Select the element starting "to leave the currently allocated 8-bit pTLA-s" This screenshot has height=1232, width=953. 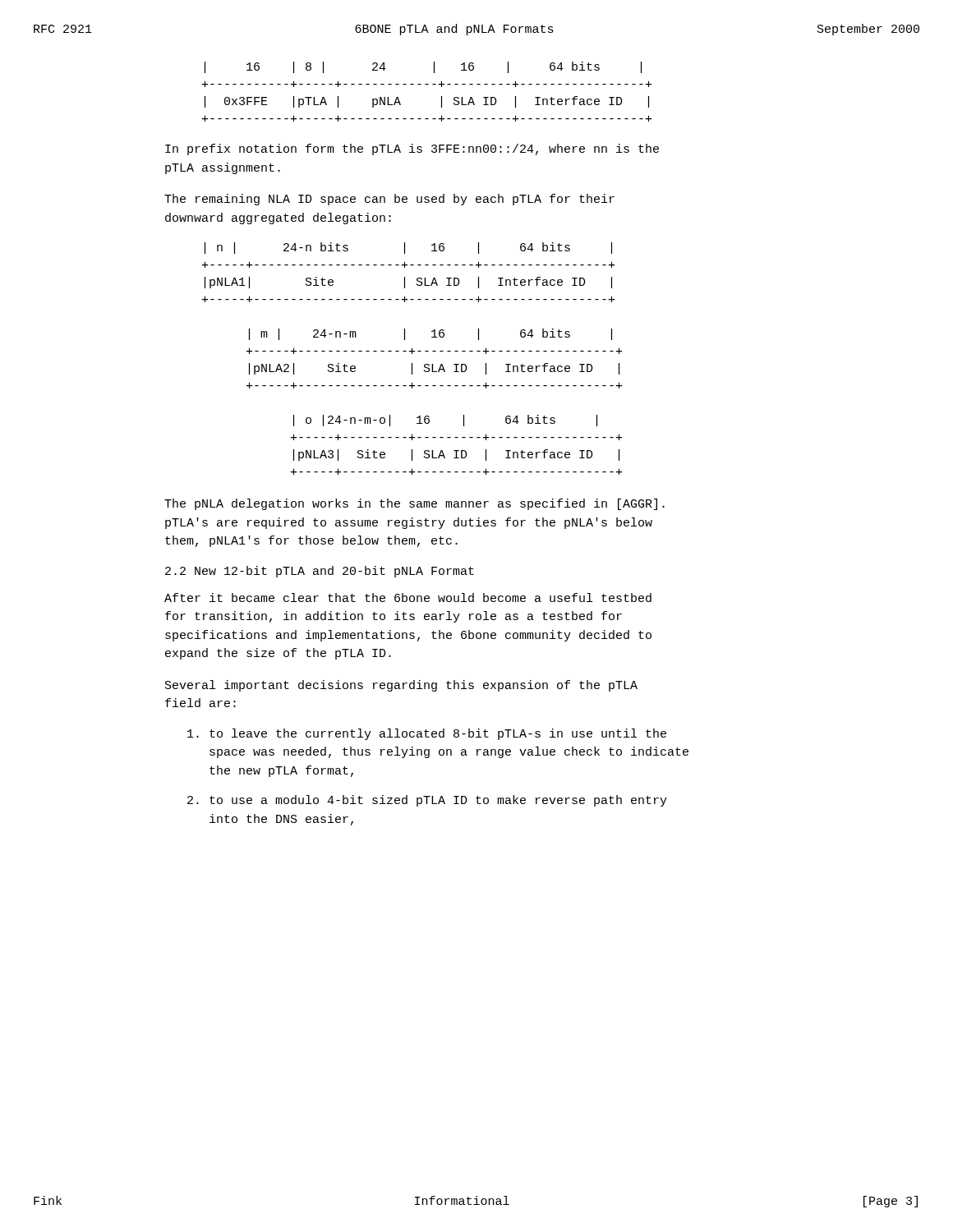pyautogui.click(x=427, y=753)
